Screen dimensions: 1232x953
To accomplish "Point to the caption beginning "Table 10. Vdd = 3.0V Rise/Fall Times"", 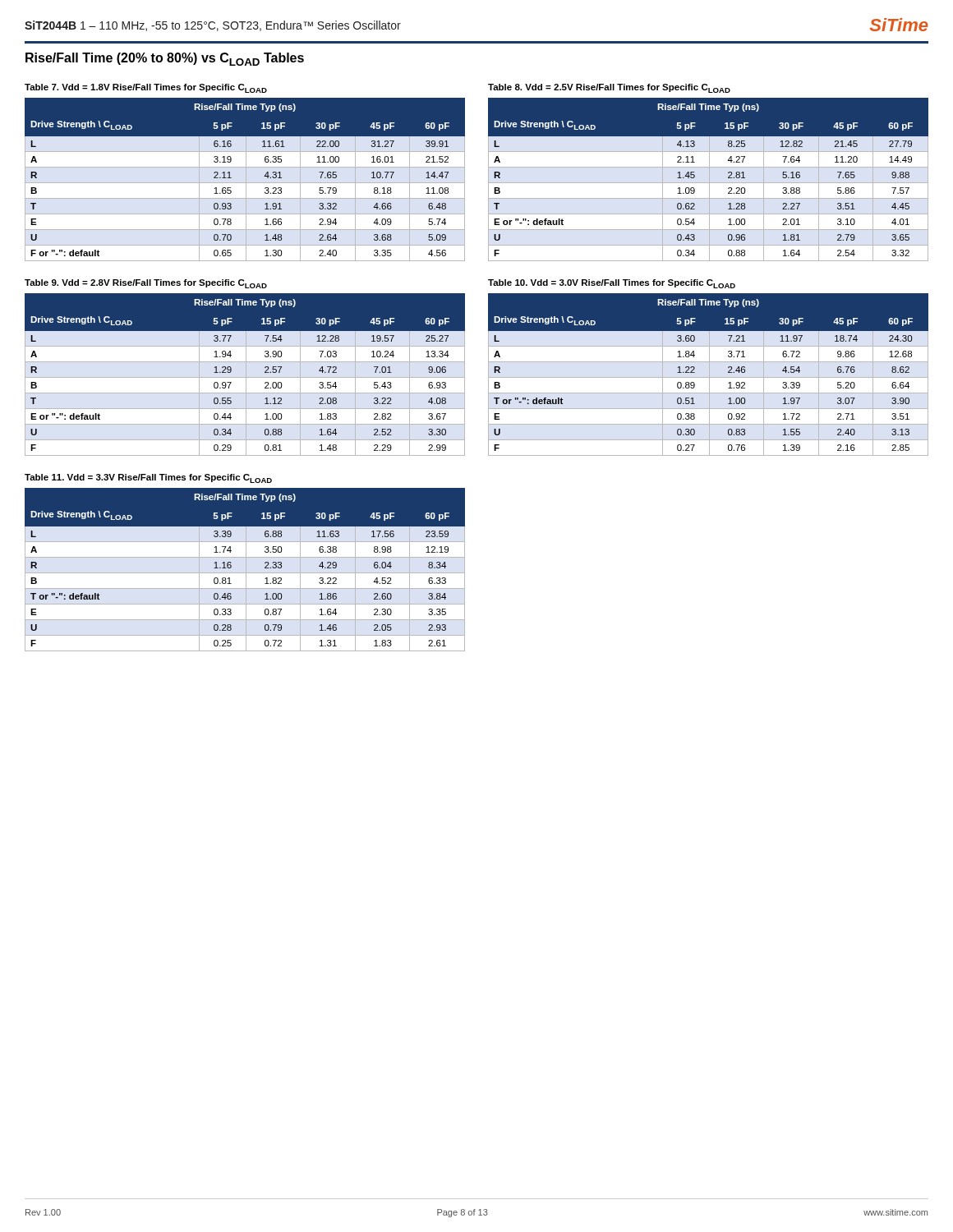I will click(x=708, y=367).
